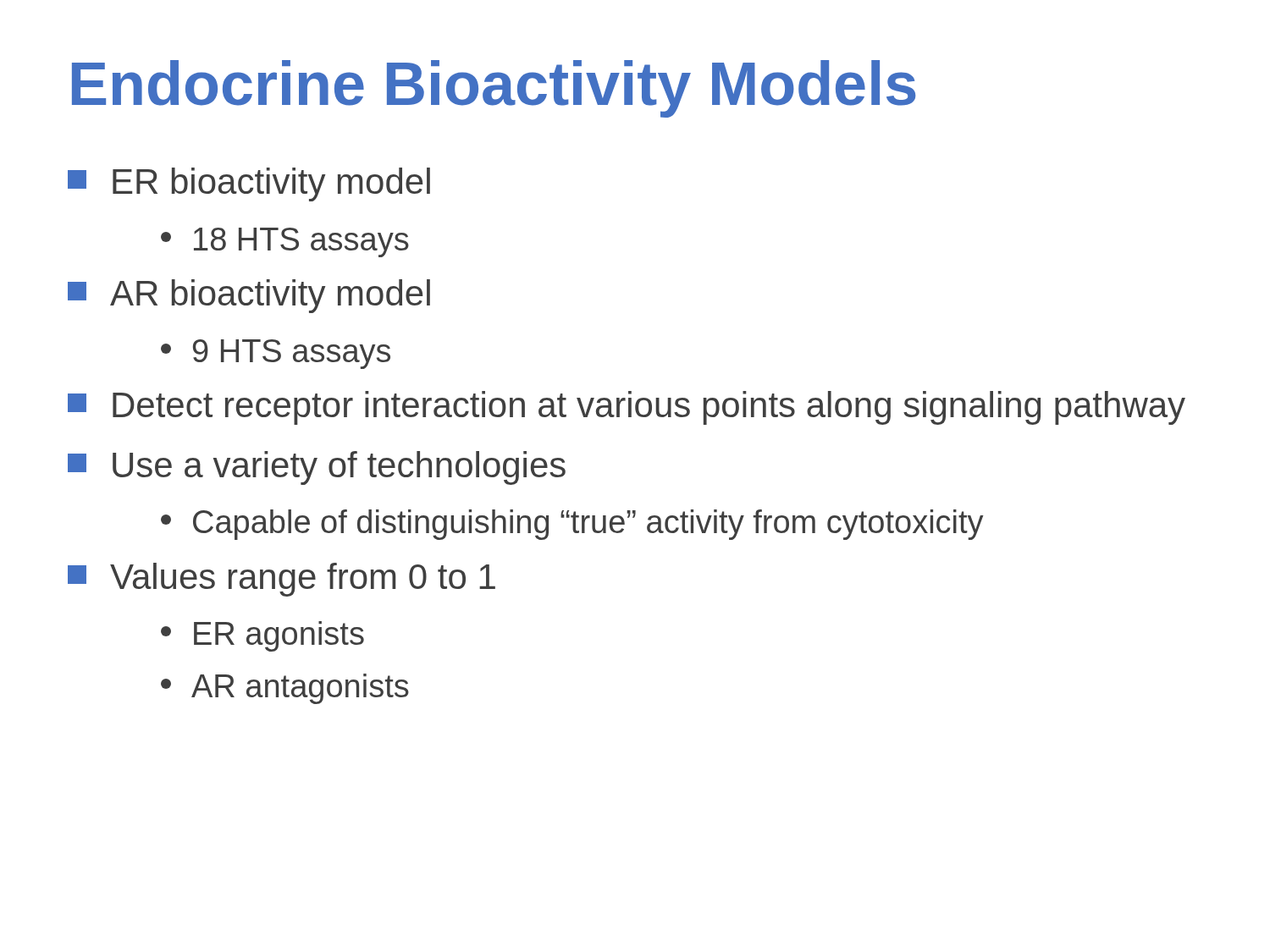
Task: Click on the list item that reads "Capable of distinguishing “true”"
Action: [x=682, y=523]
